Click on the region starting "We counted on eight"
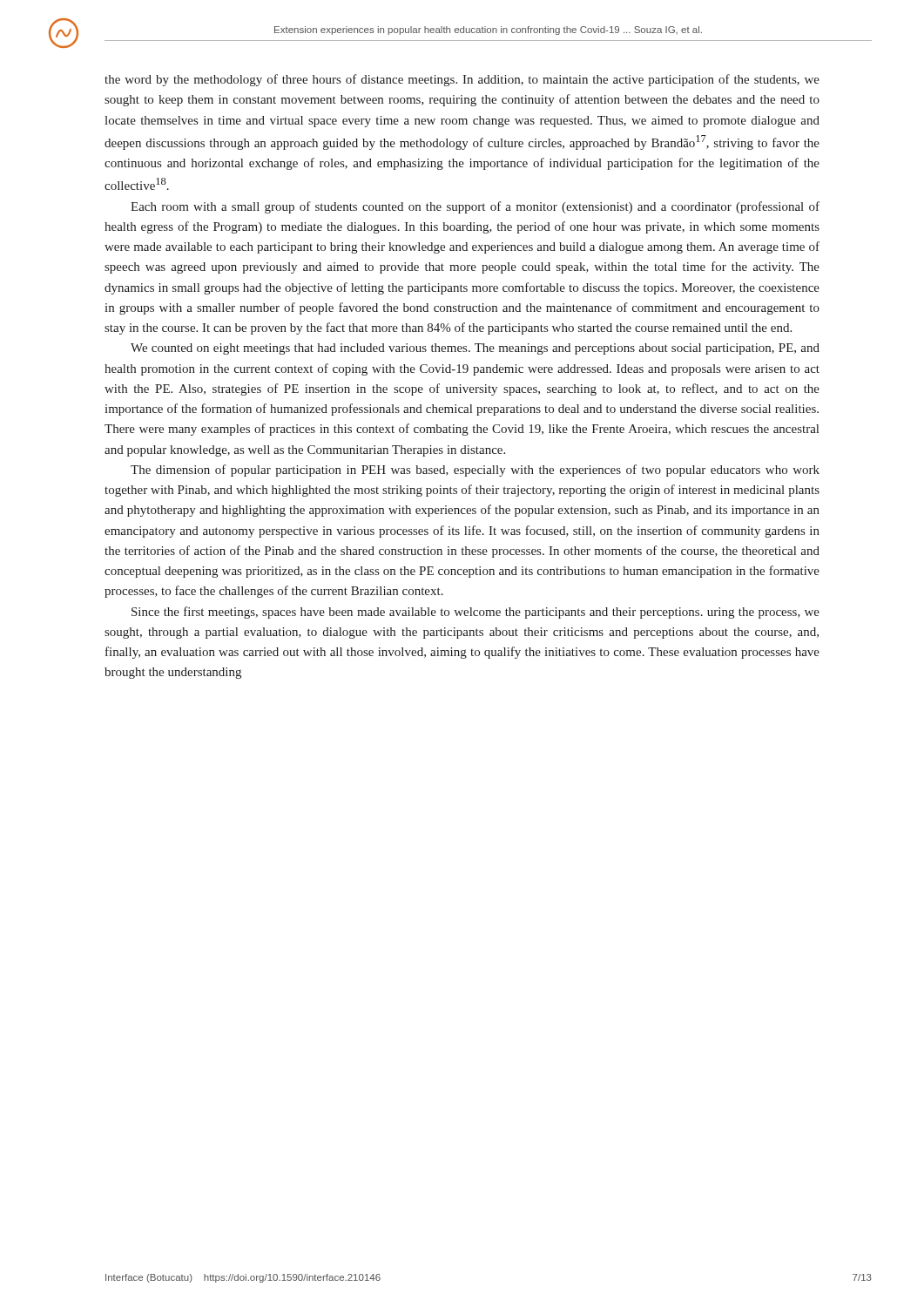 coord(462,399)
